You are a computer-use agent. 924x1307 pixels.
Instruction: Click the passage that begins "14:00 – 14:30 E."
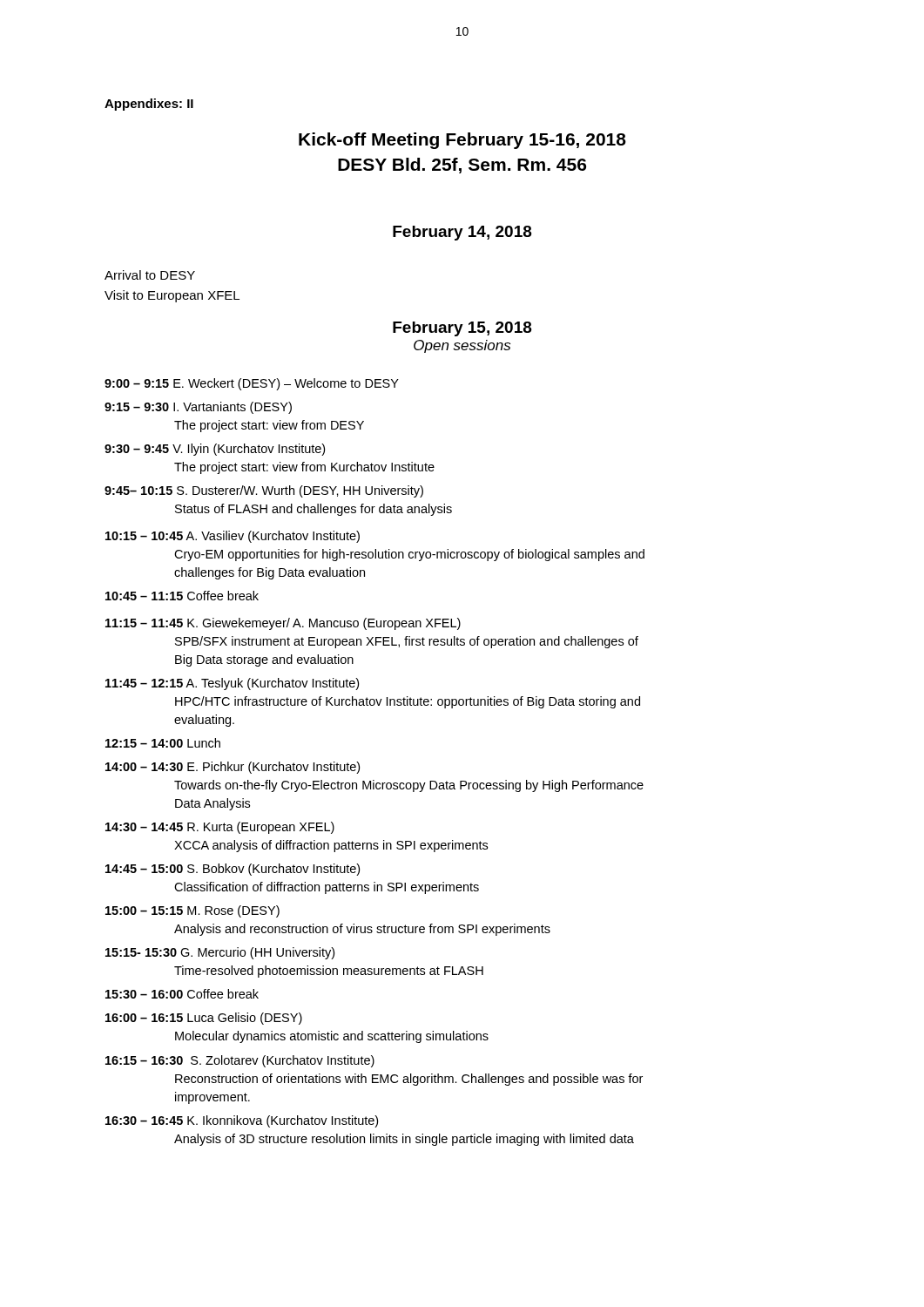(x=483, y=787)
